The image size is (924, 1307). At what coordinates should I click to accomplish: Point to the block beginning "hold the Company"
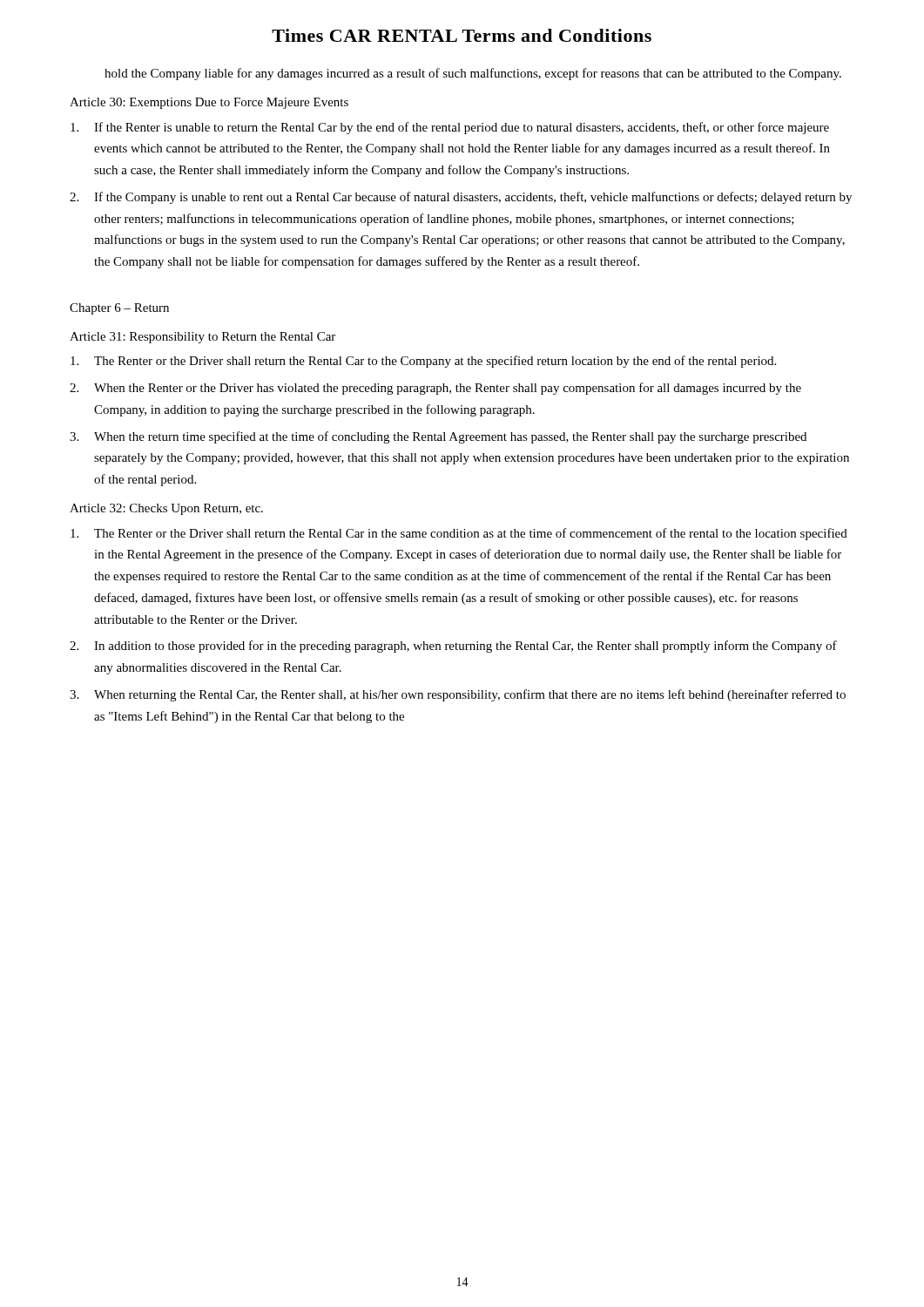pos(473,73)
